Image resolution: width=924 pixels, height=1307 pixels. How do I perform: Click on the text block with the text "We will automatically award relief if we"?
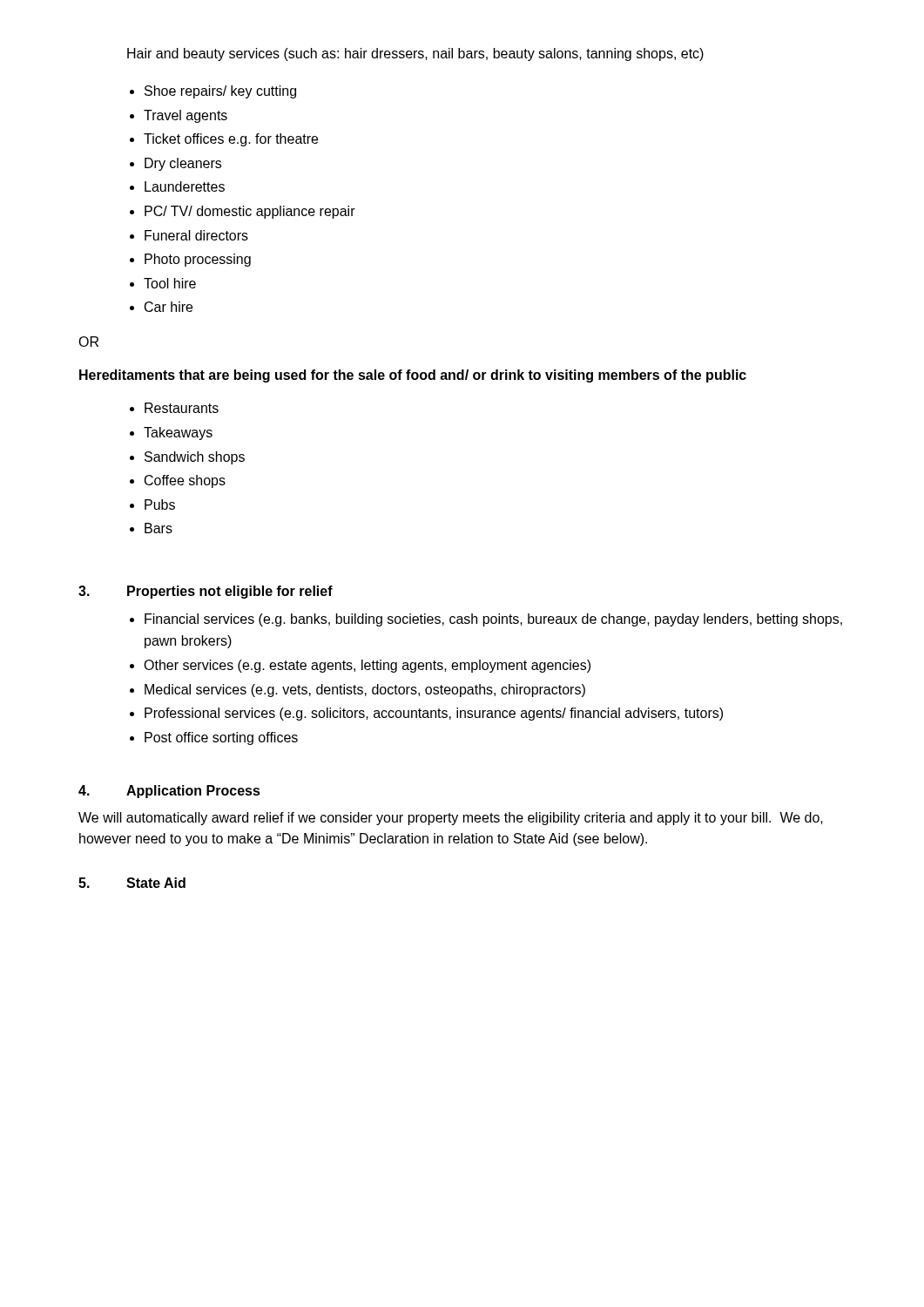coord(451,829)
